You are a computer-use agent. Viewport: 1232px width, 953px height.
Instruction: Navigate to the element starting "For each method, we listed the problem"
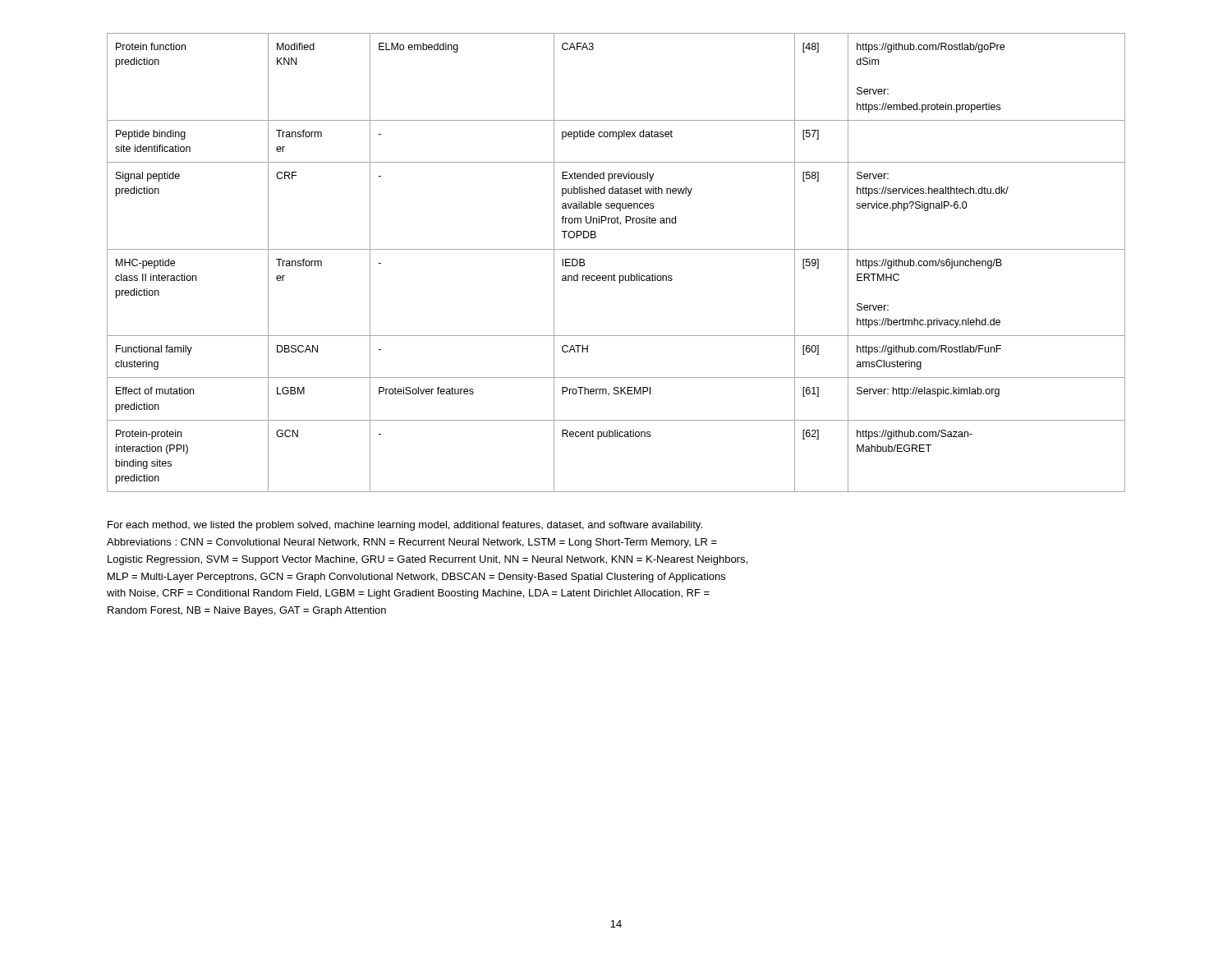coord(428,567)
